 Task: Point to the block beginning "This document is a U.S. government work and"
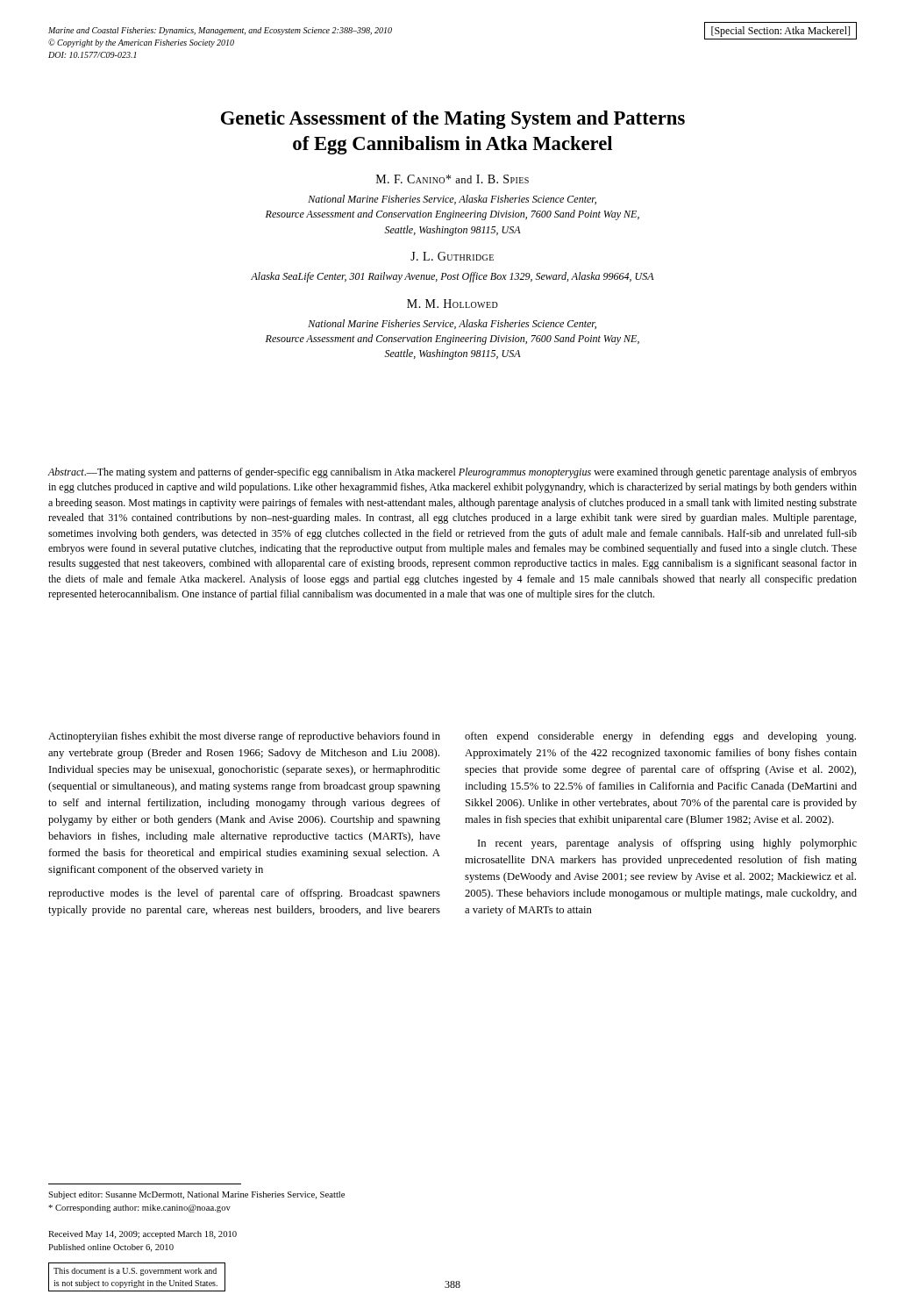pos(136,1277)
